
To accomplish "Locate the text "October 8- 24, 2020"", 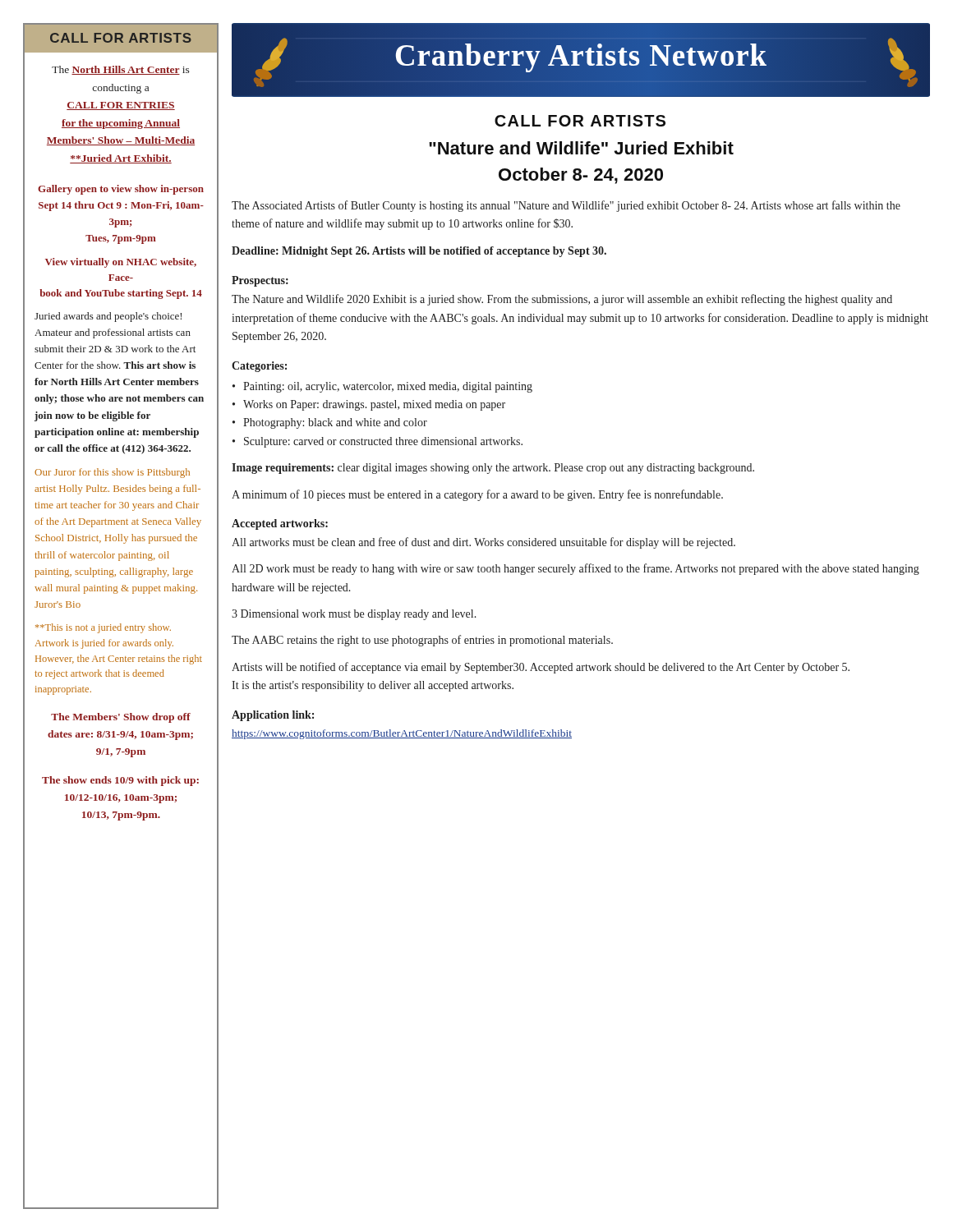I will point(581,174).
